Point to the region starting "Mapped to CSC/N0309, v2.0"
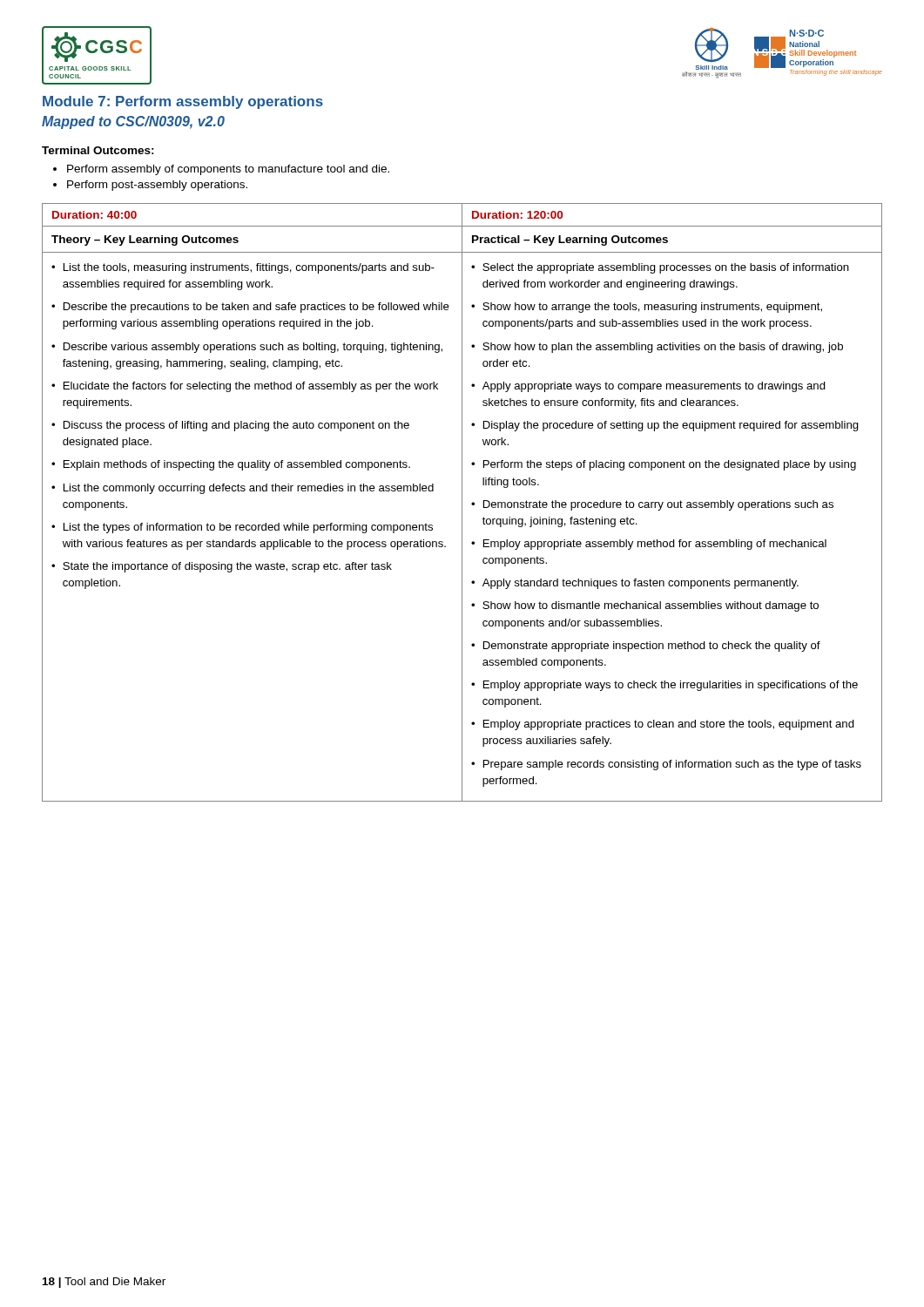Image resolution: width=924 pixels, height=1307 pixels. coord(133,122)
